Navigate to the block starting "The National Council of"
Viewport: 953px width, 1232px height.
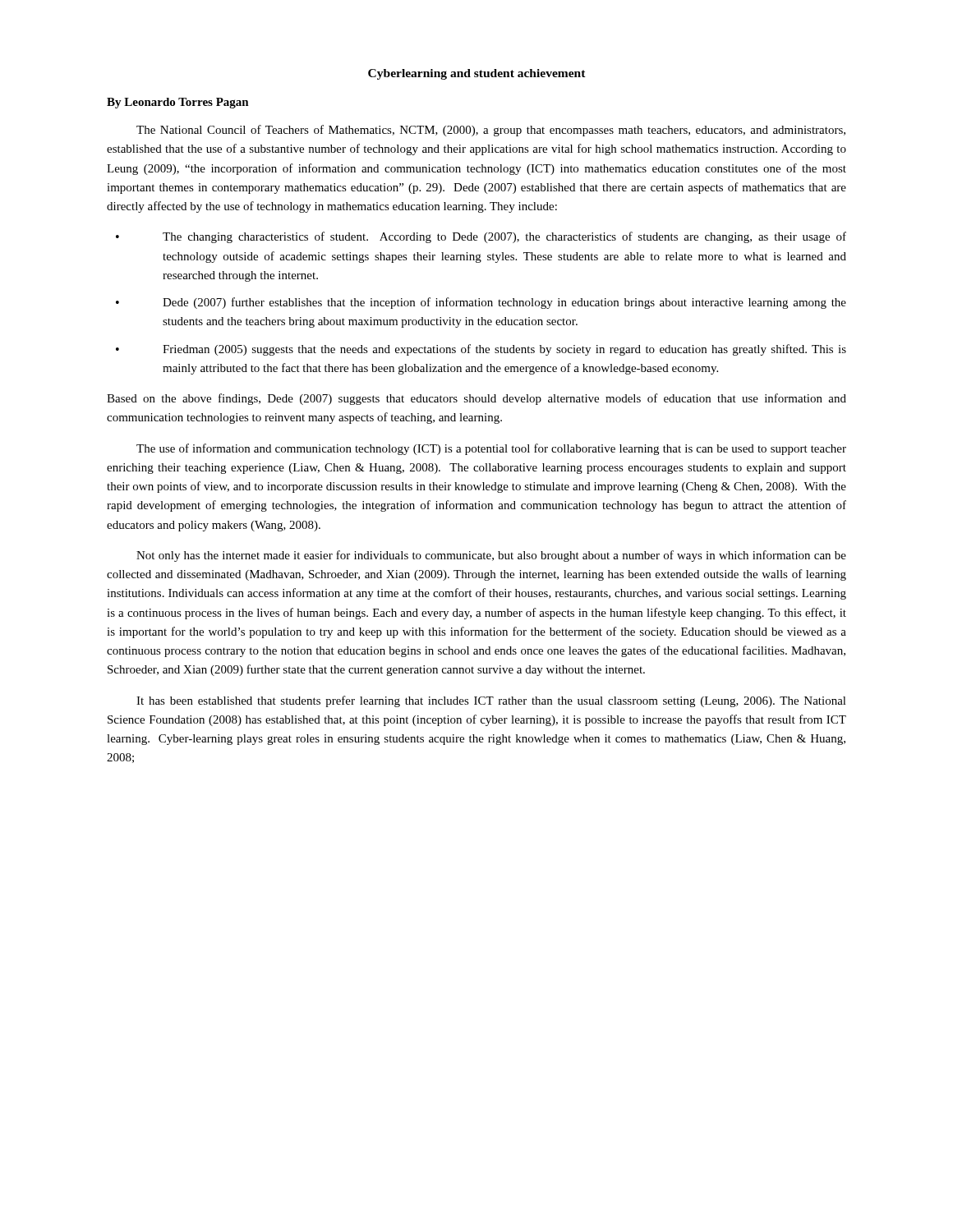pyautogui.click(x=476, y=168)
